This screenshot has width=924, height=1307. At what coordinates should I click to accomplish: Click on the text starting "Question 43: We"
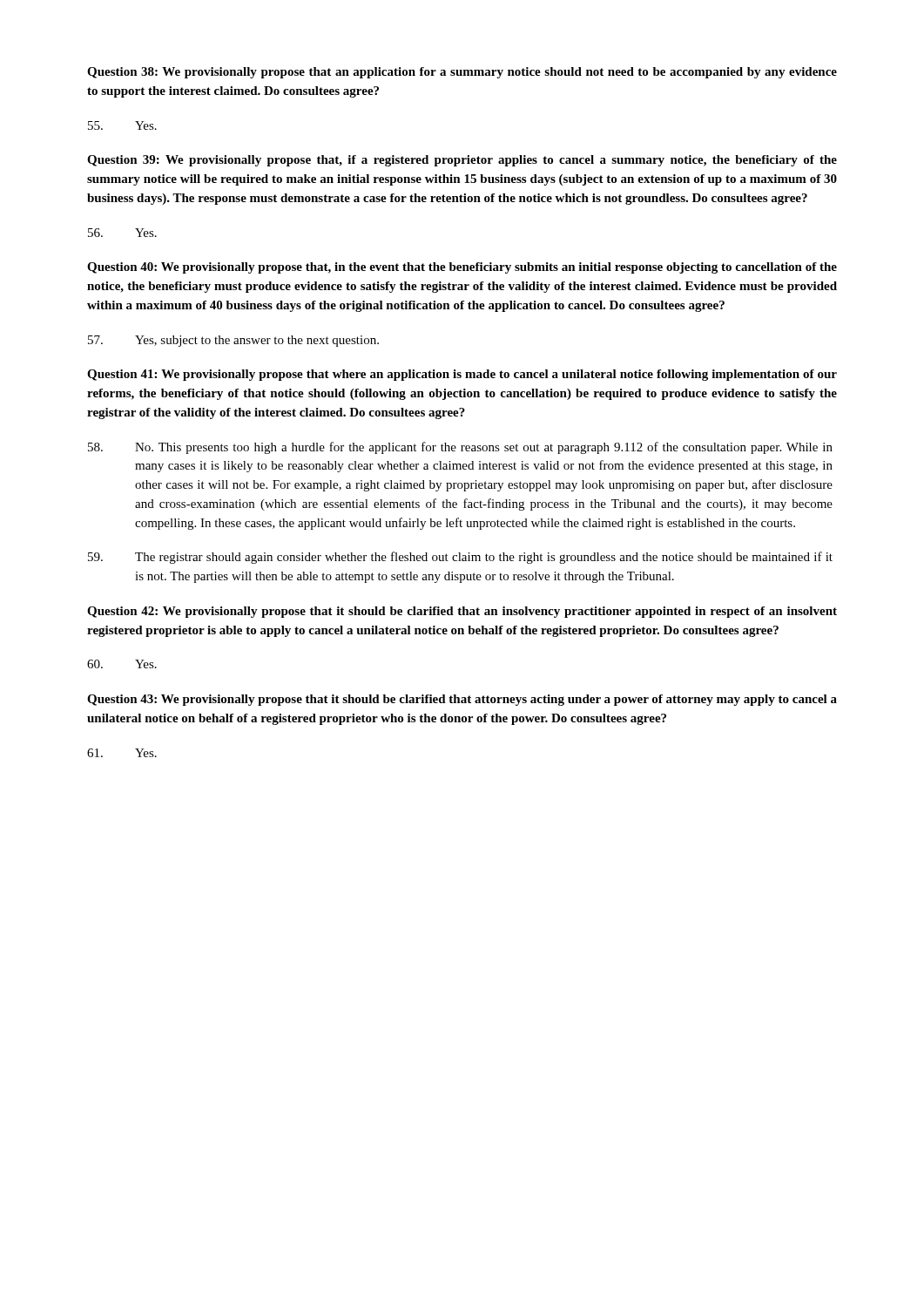tap(462, 709)
